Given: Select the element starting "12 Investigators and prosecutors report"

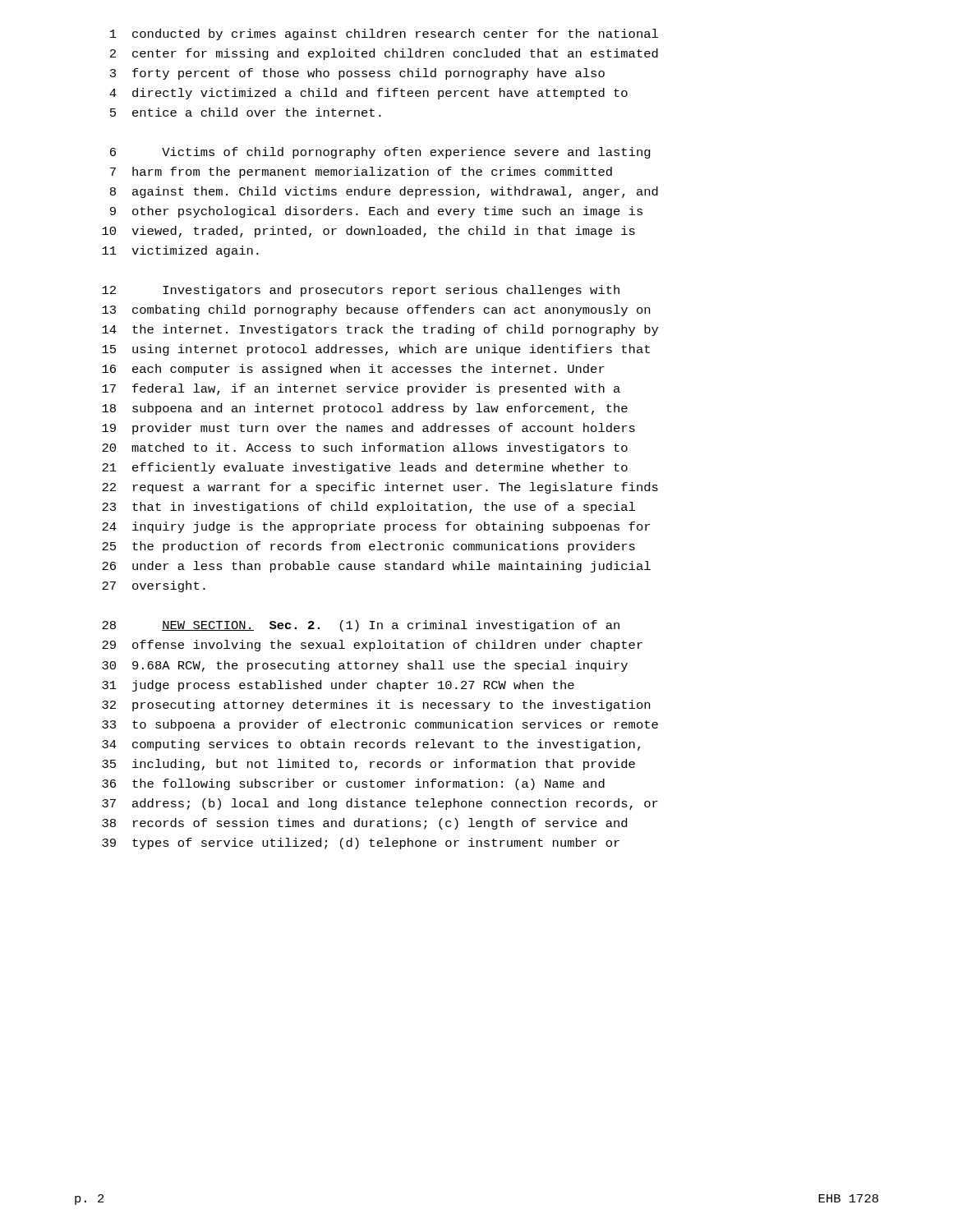Looking at the screenshot, I should [476, 439].
